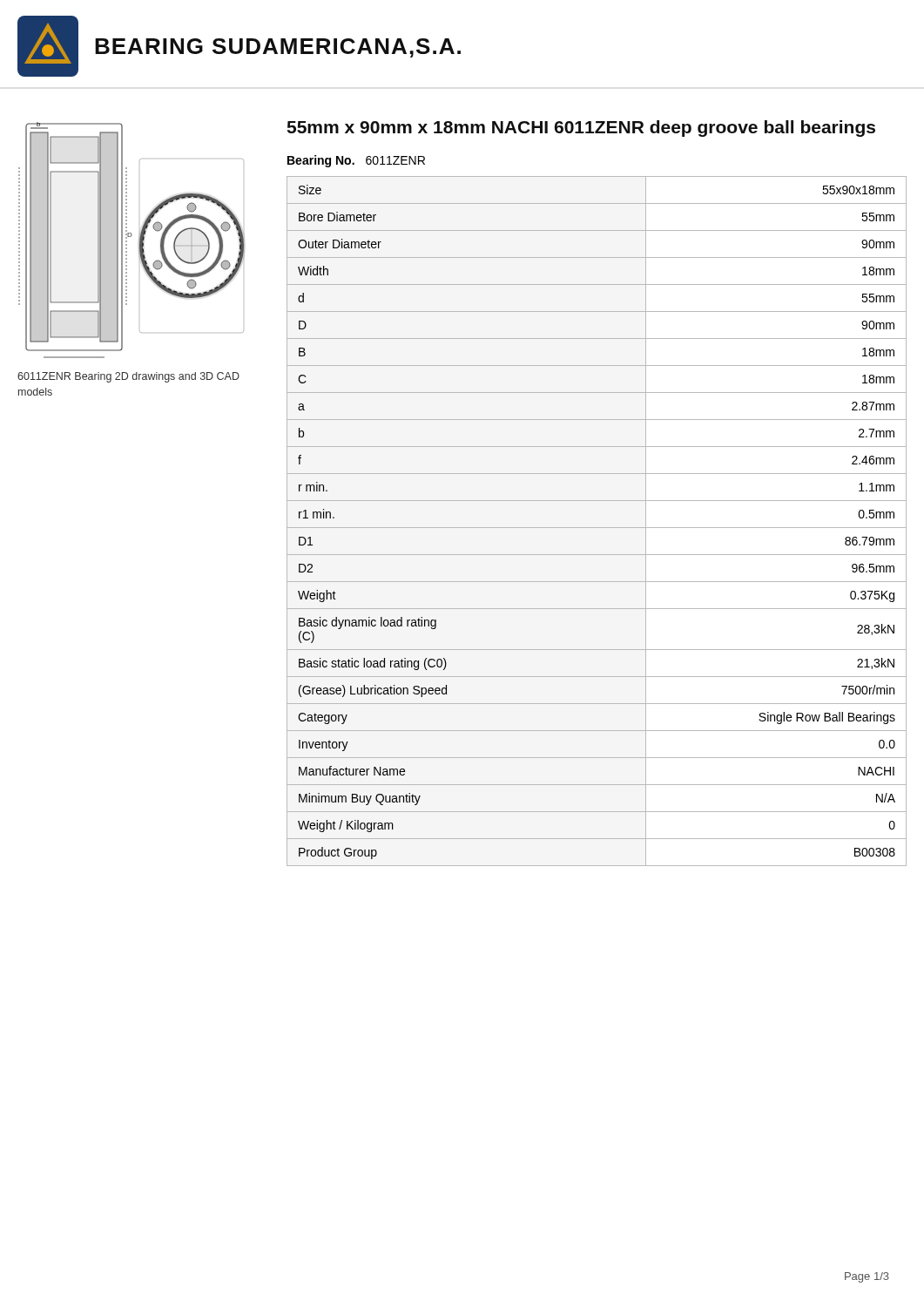Click on the table containing "Weight / Kilogram"

pos(597,521)
